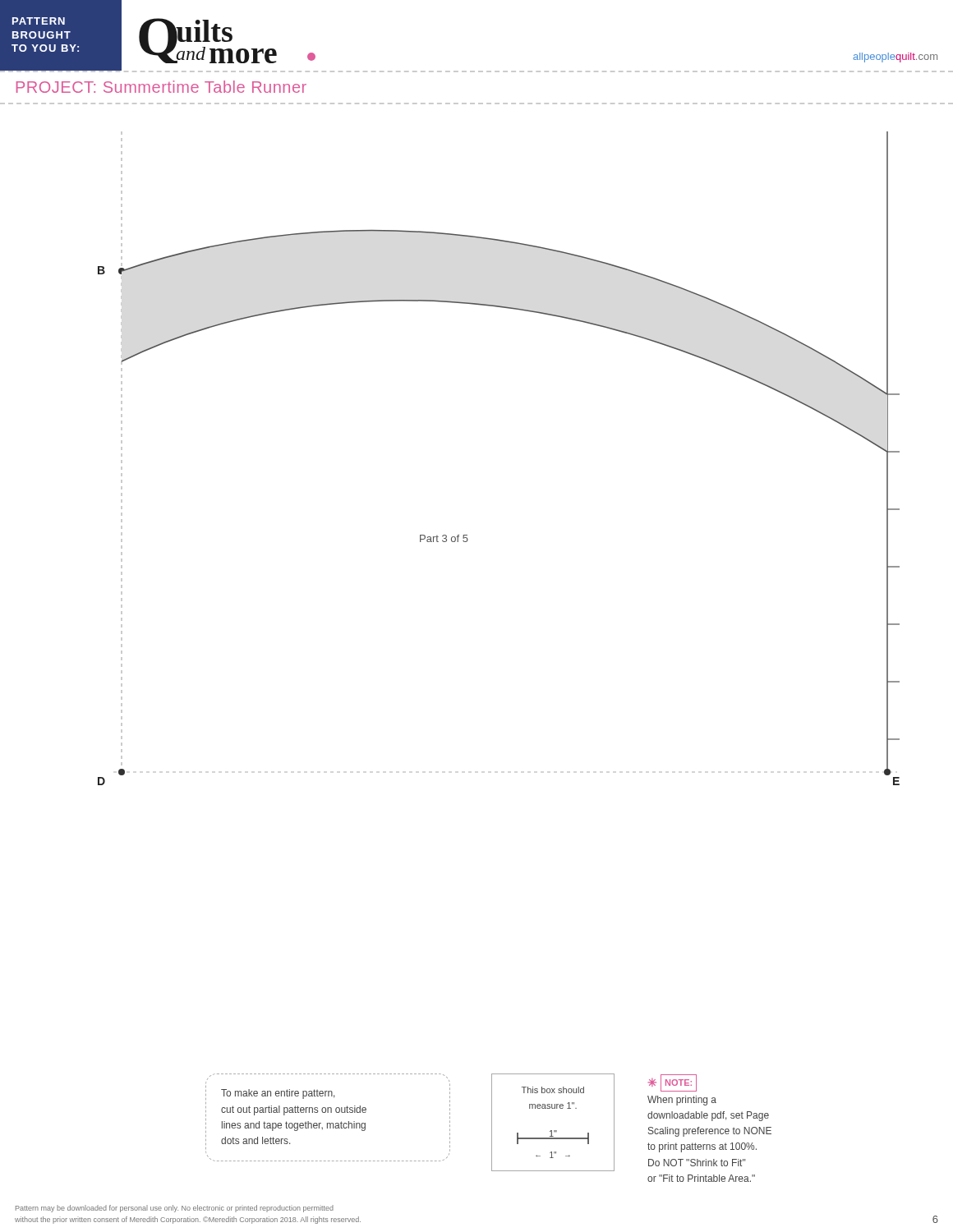Locate the text block containing "✳ NOTE: When printing"
This screenshot has width=953, height=1232.
(x=738, y=1129)
